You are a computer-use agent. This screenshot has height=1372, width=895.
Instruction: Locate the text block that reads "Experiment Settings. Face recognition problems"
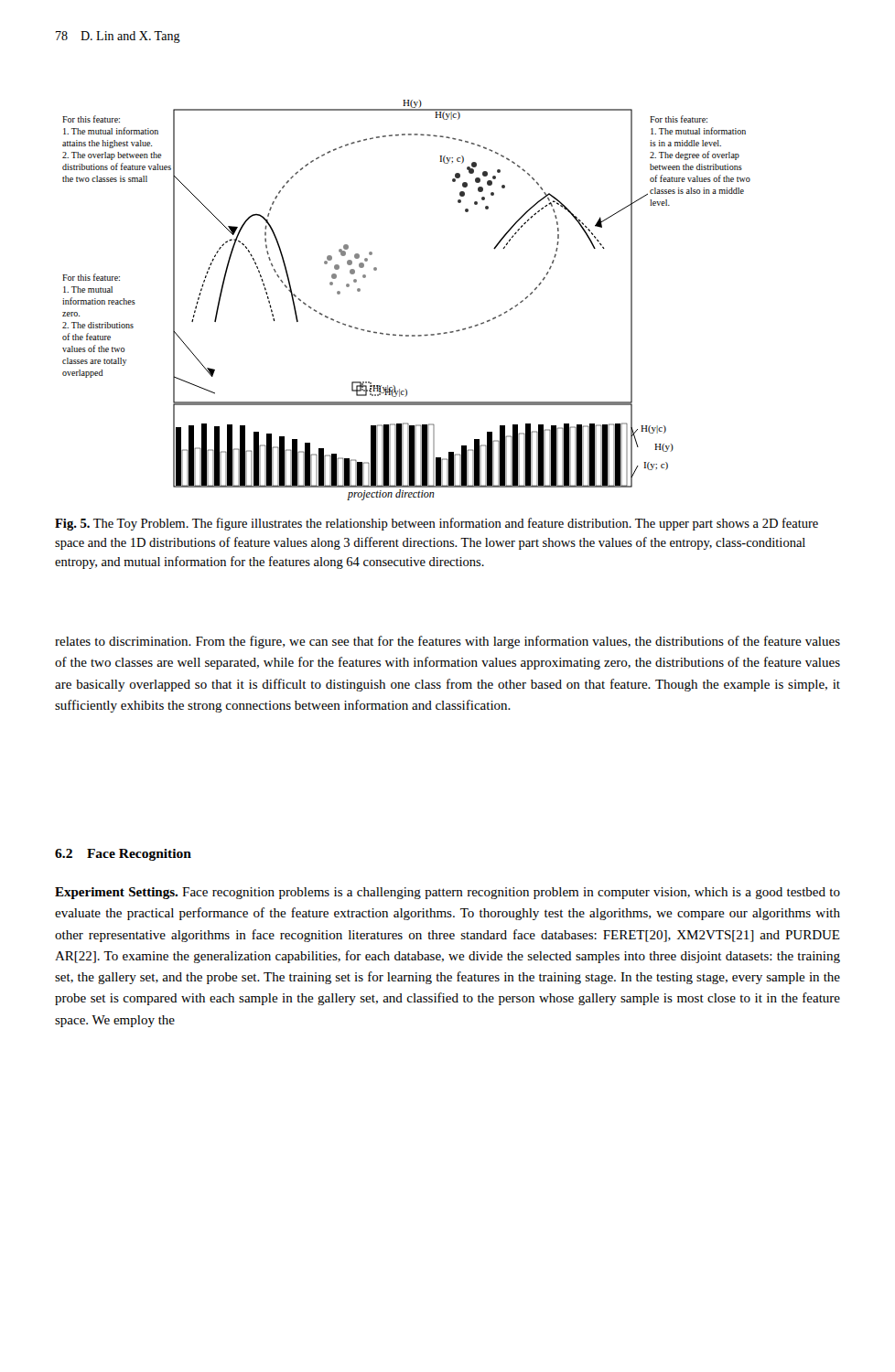[x=448, y=956]
